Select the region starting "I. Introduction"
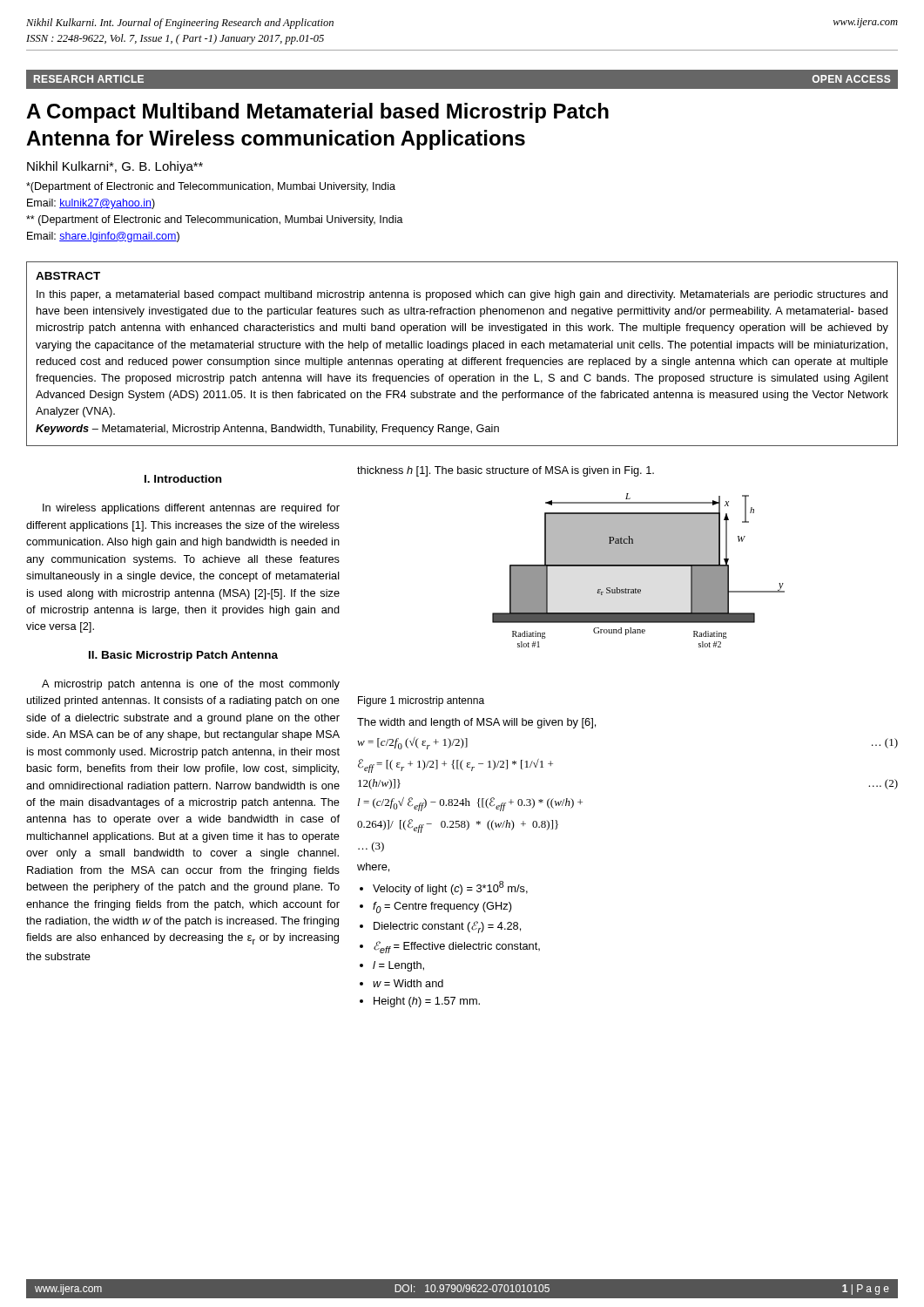The image size is (924, 1307). [183, 479]
